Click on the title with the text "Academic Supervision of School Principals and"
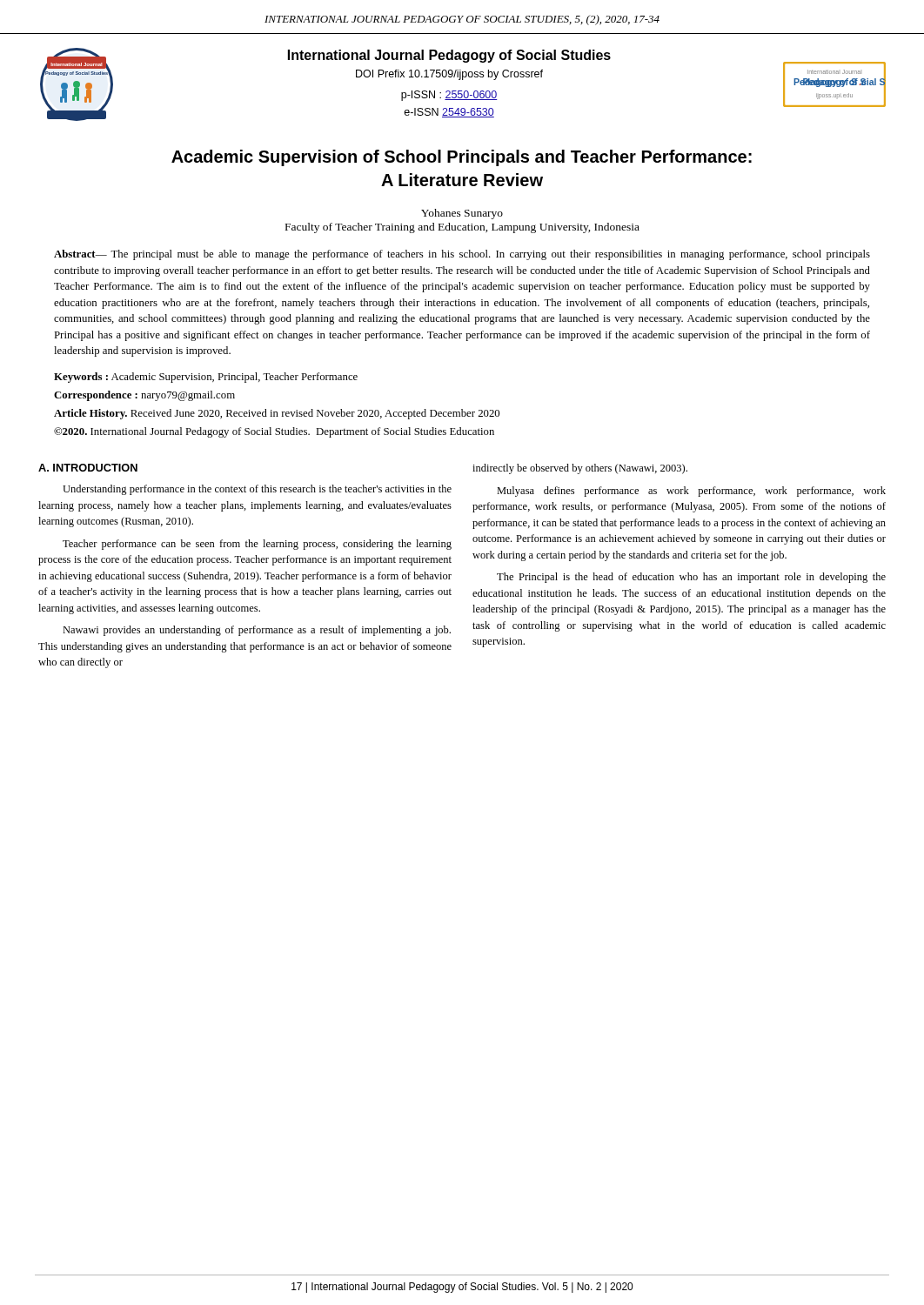The height and width of the screenshot is (1305, 924). point(462,169)
